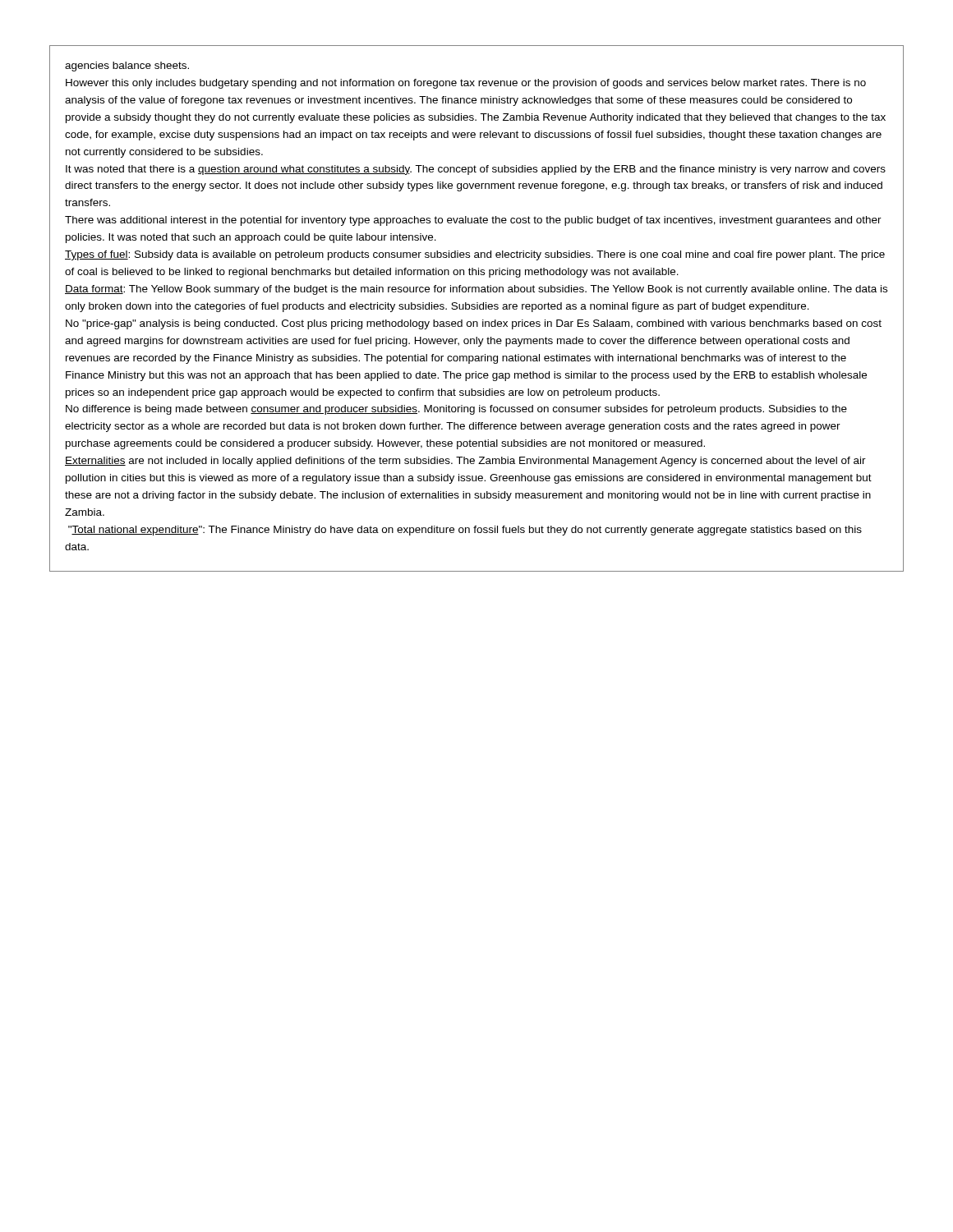Find the block on this page that starts "No difference is being made"
Screen dimensions: 1232x953
tap(476, 427)
